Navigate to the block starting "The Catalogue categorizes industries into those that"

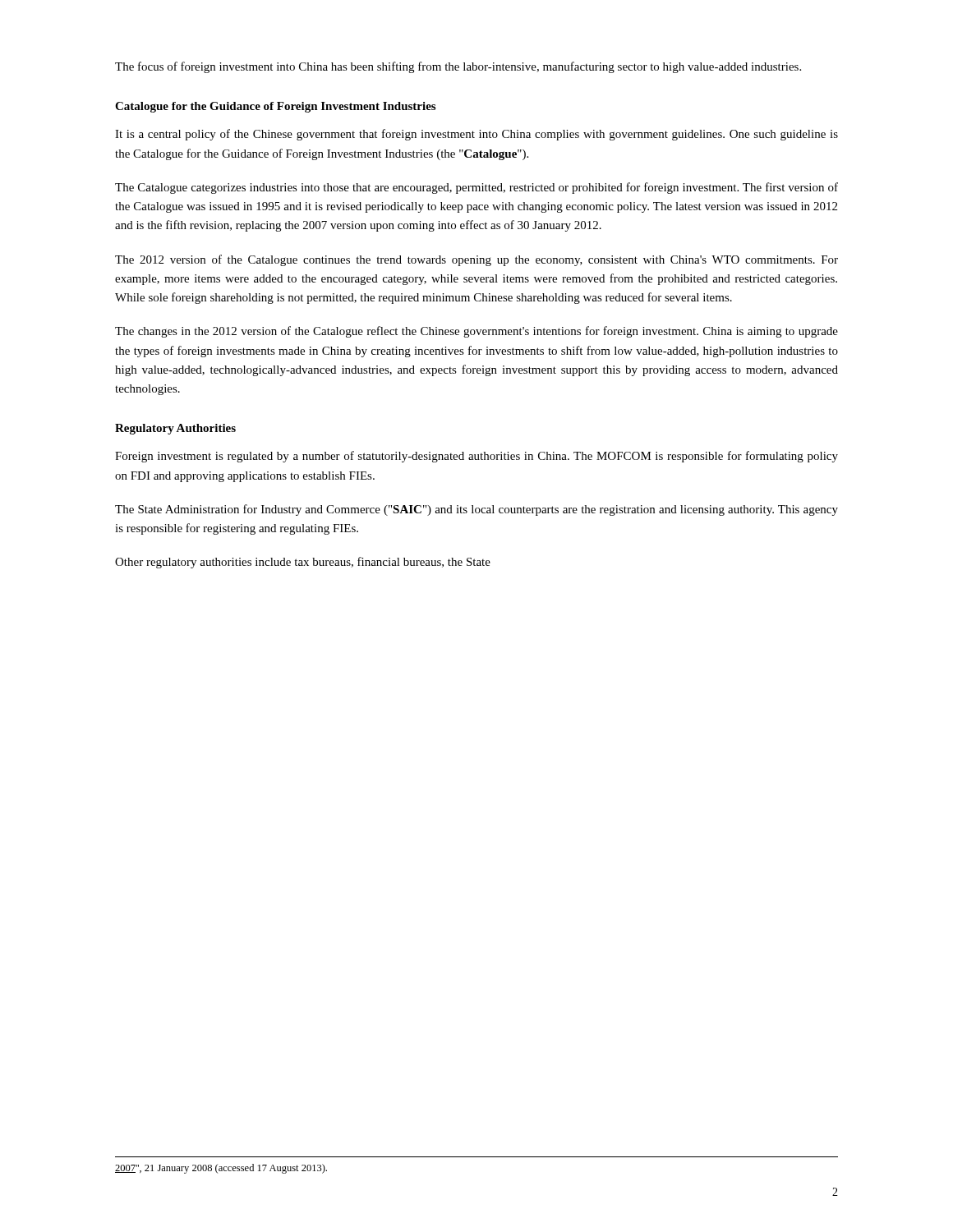pos(476,206)
